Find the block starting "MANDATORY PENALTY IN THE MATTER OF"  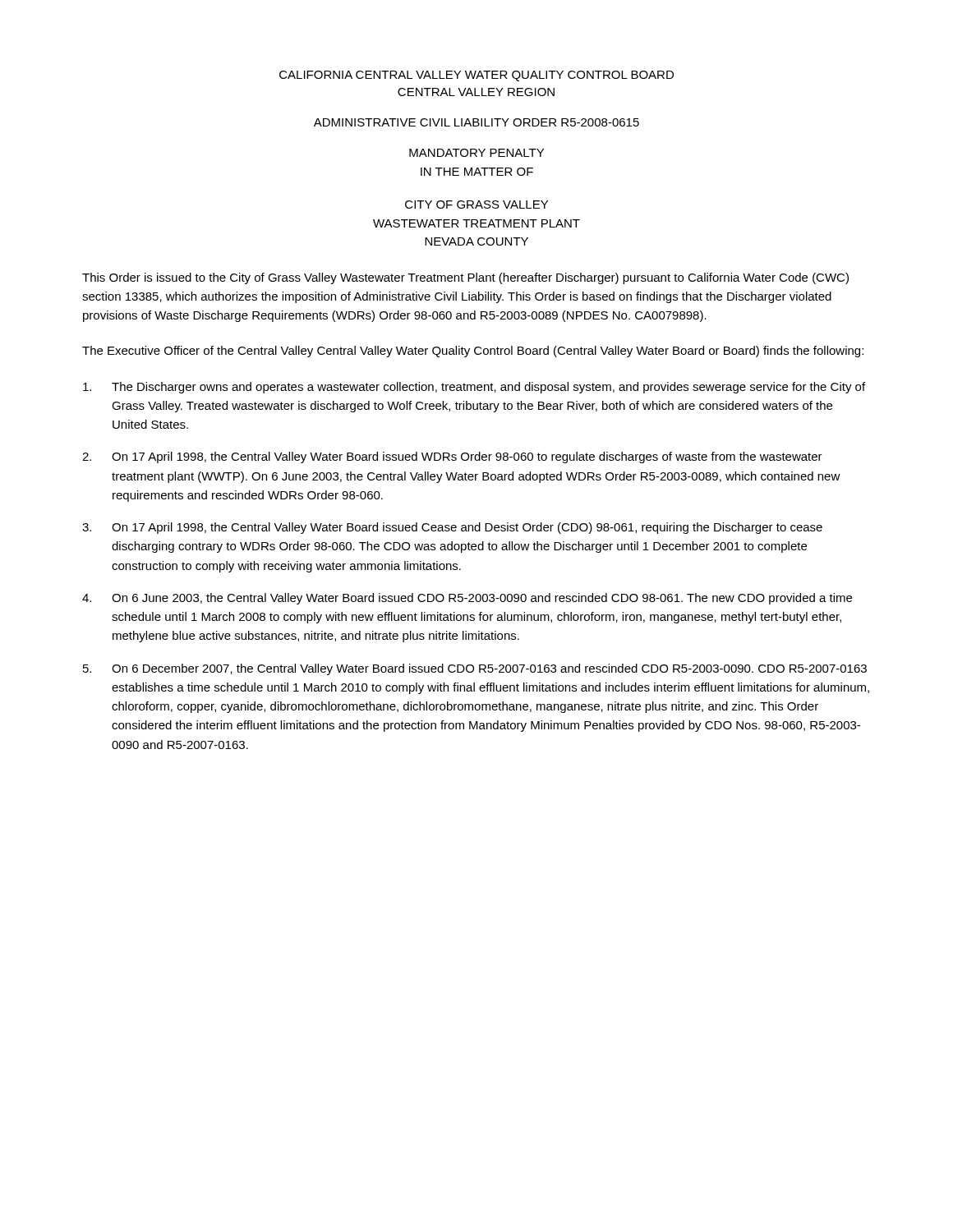click(476, 162)
